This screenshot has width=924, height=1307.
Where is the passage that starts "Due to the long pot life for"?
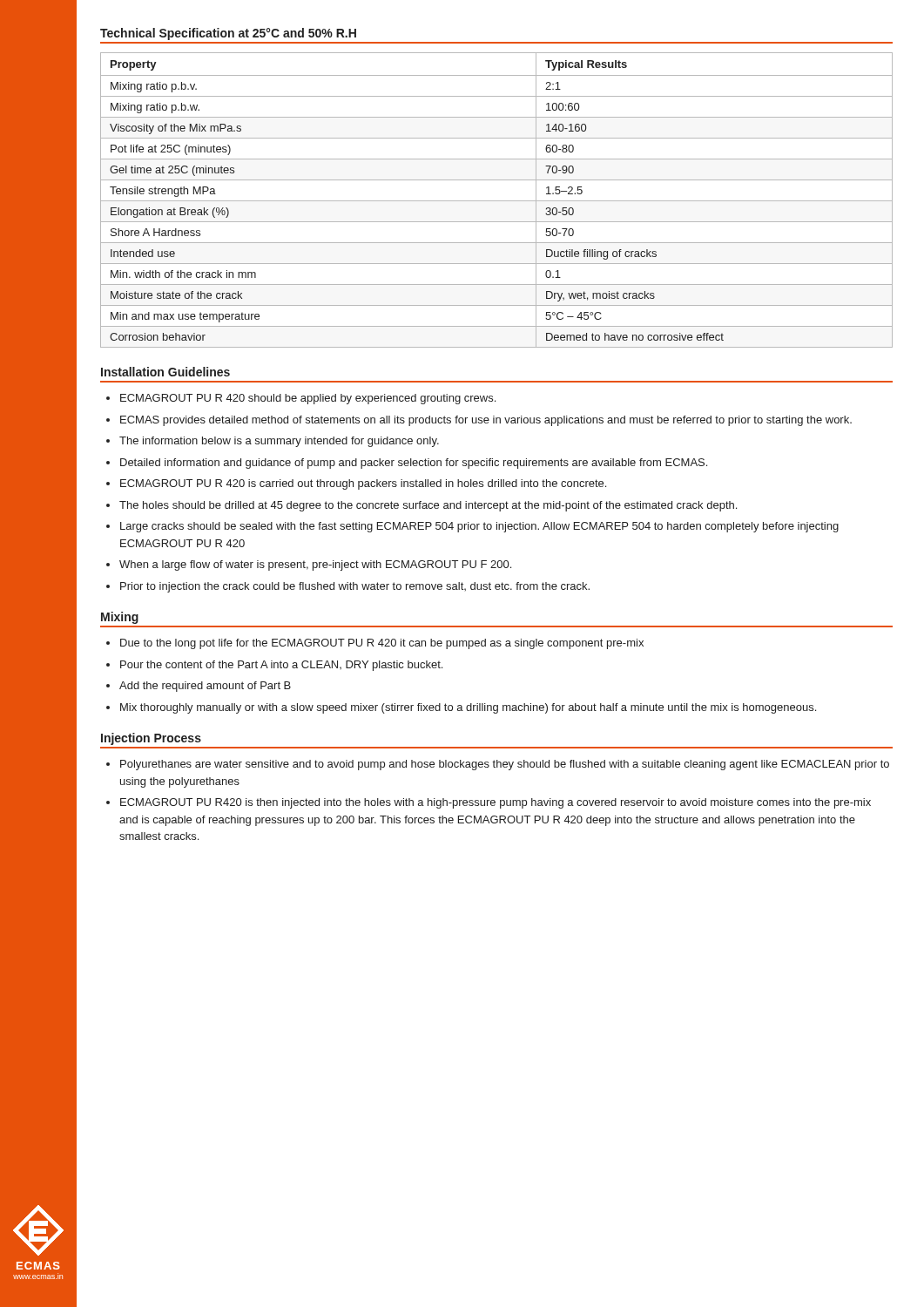click(x=382, y=643)
